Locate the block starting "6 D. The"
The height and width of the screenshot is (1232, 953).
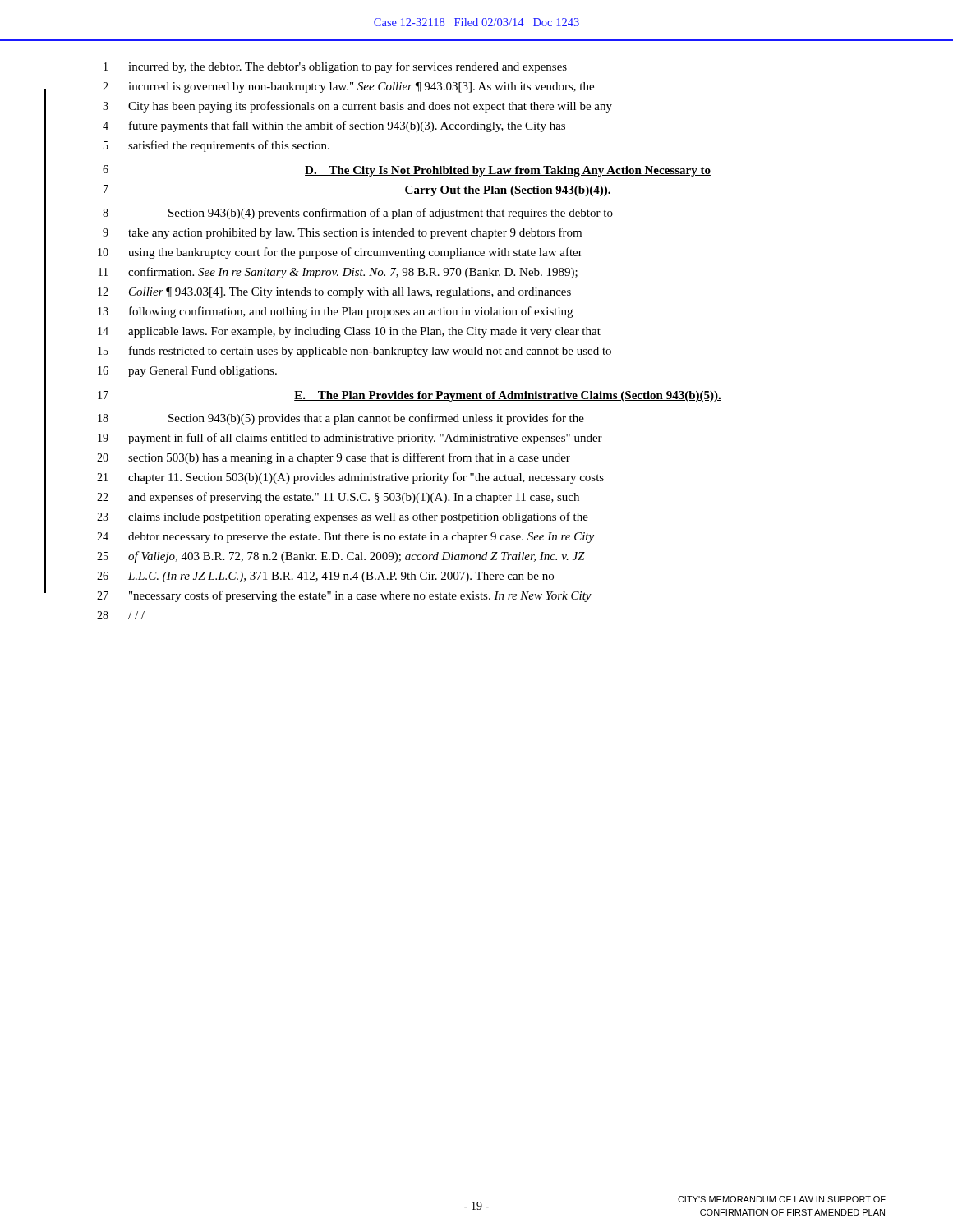[485, 171]
